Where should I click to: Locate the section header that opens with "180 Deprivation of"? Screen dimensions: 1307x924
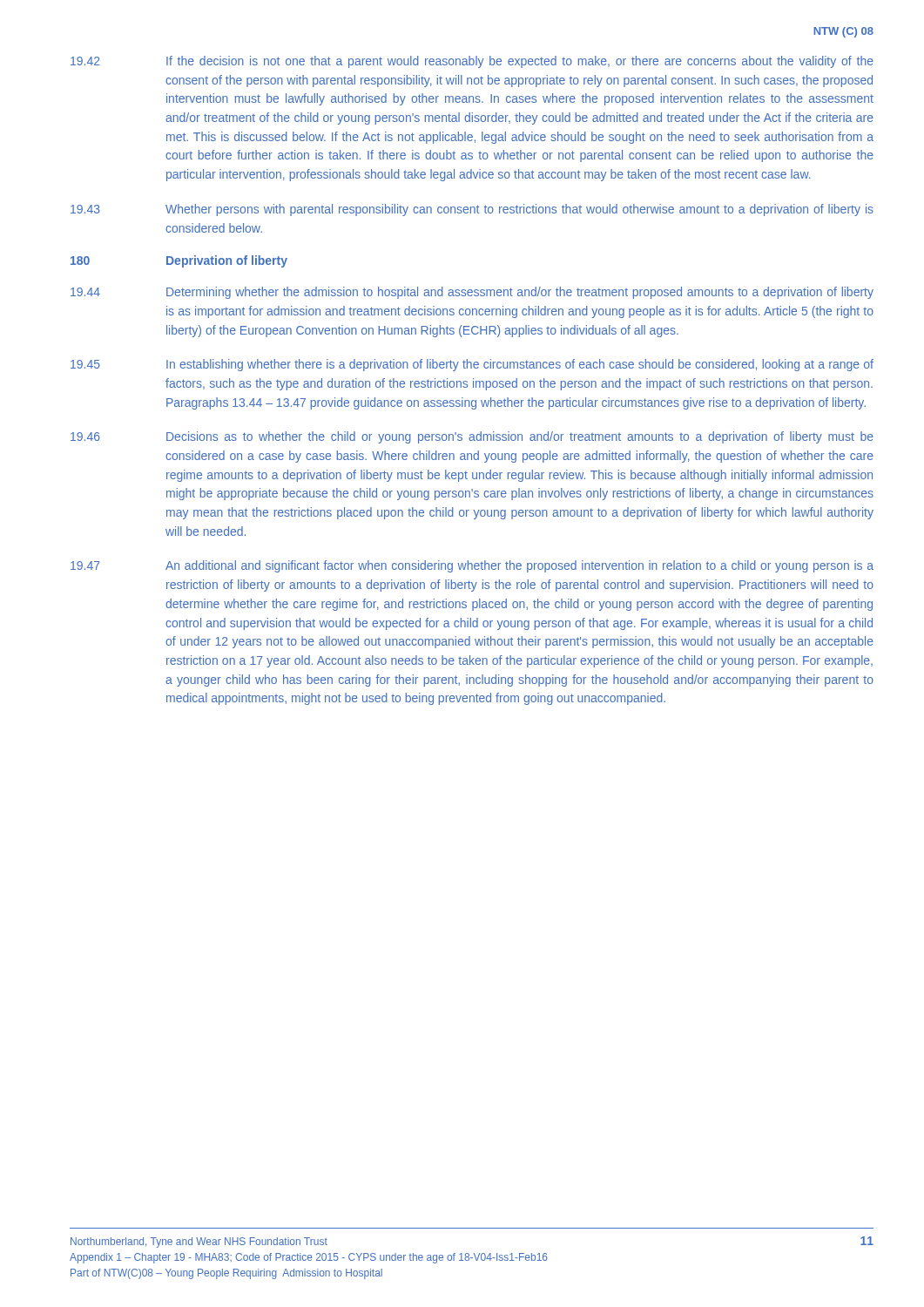pyautogui.click(x=179, y=261)
